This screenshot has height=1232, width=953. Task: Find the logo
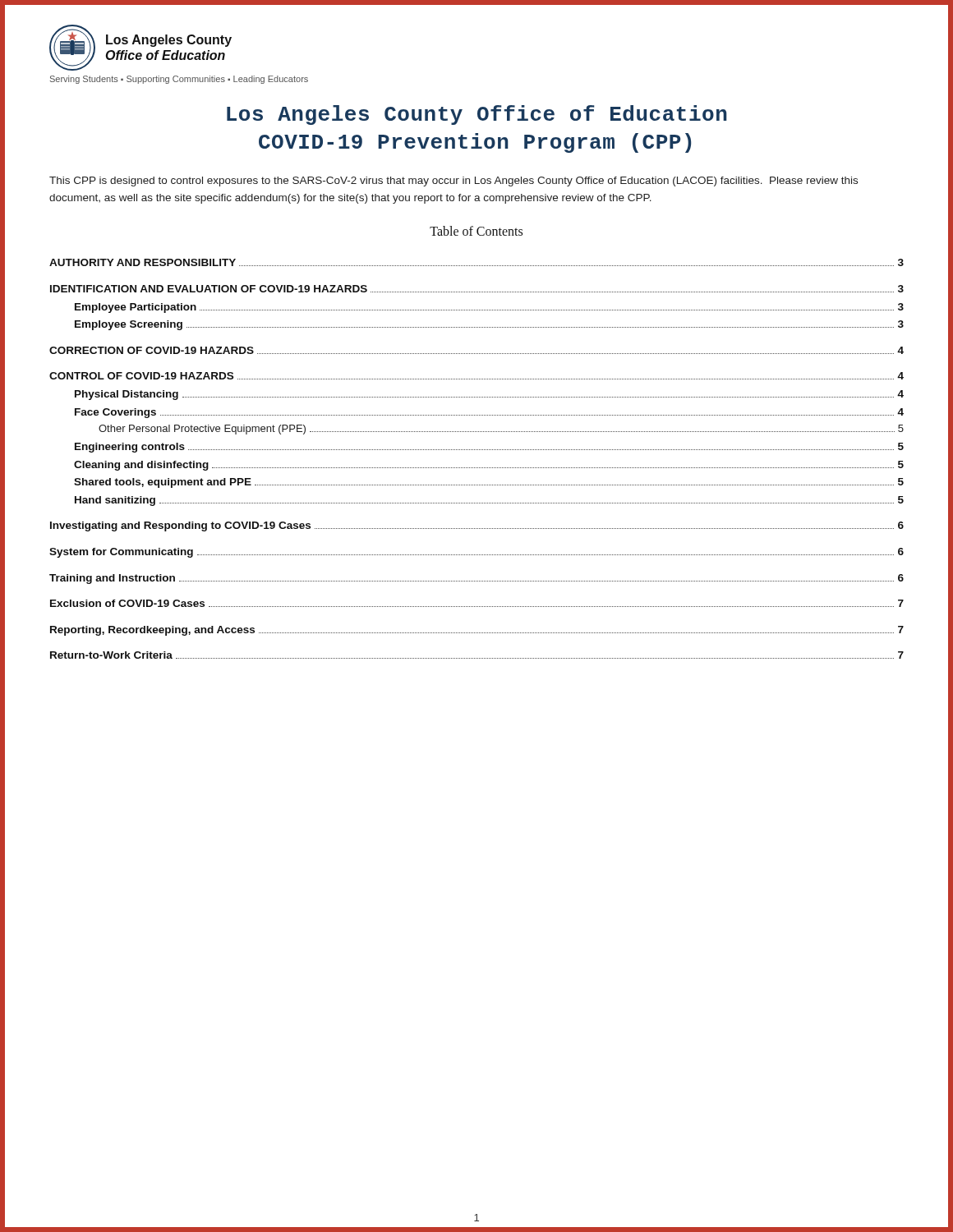pyautogui.click(x=476, y=54)
